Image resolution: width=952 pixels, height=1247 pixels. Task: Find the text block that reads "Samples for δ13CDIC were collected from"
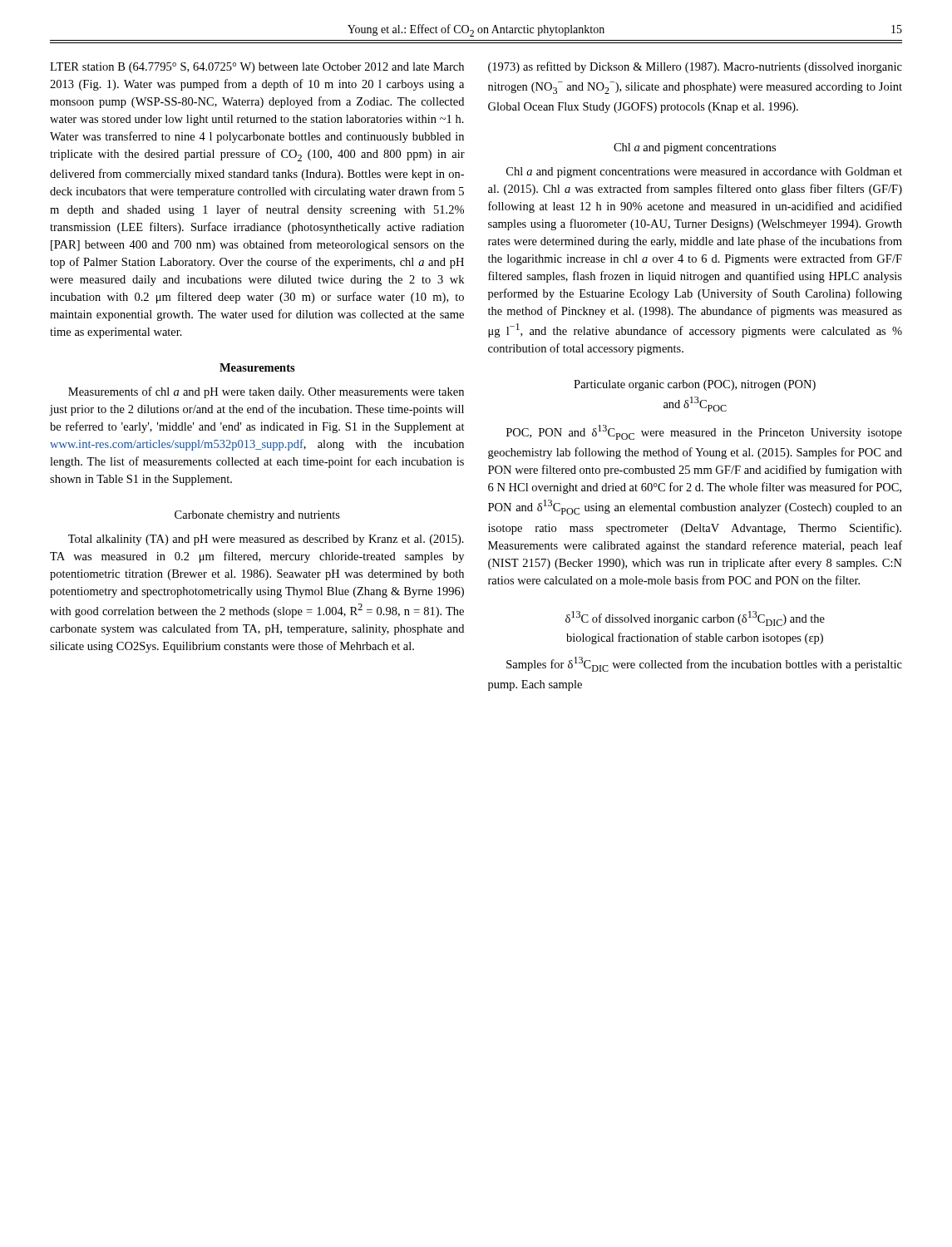click(695, 673)
